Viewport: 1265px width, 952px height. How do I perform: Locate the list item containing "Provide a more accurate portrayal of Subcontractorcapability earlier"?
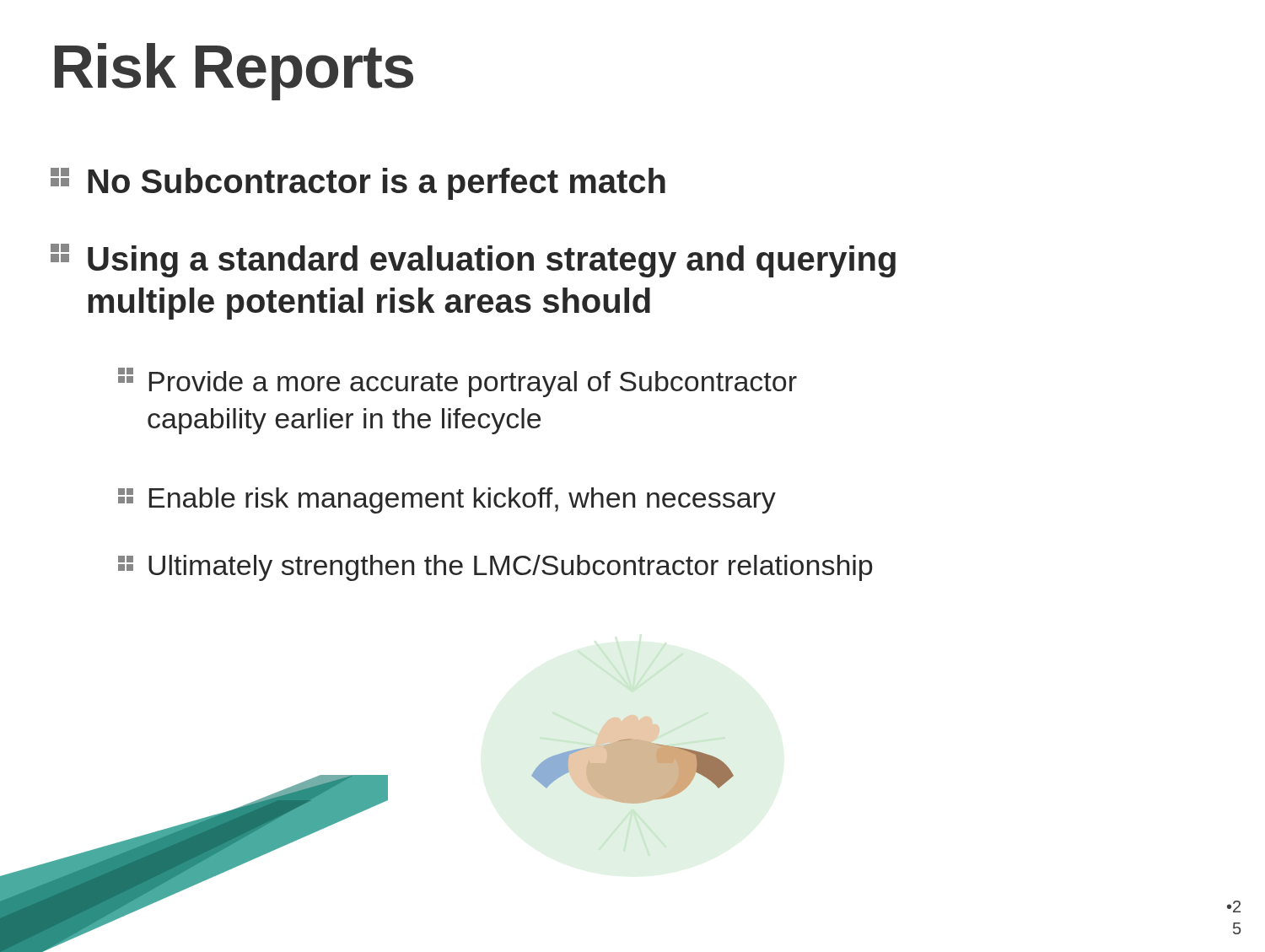pos(457,400)
